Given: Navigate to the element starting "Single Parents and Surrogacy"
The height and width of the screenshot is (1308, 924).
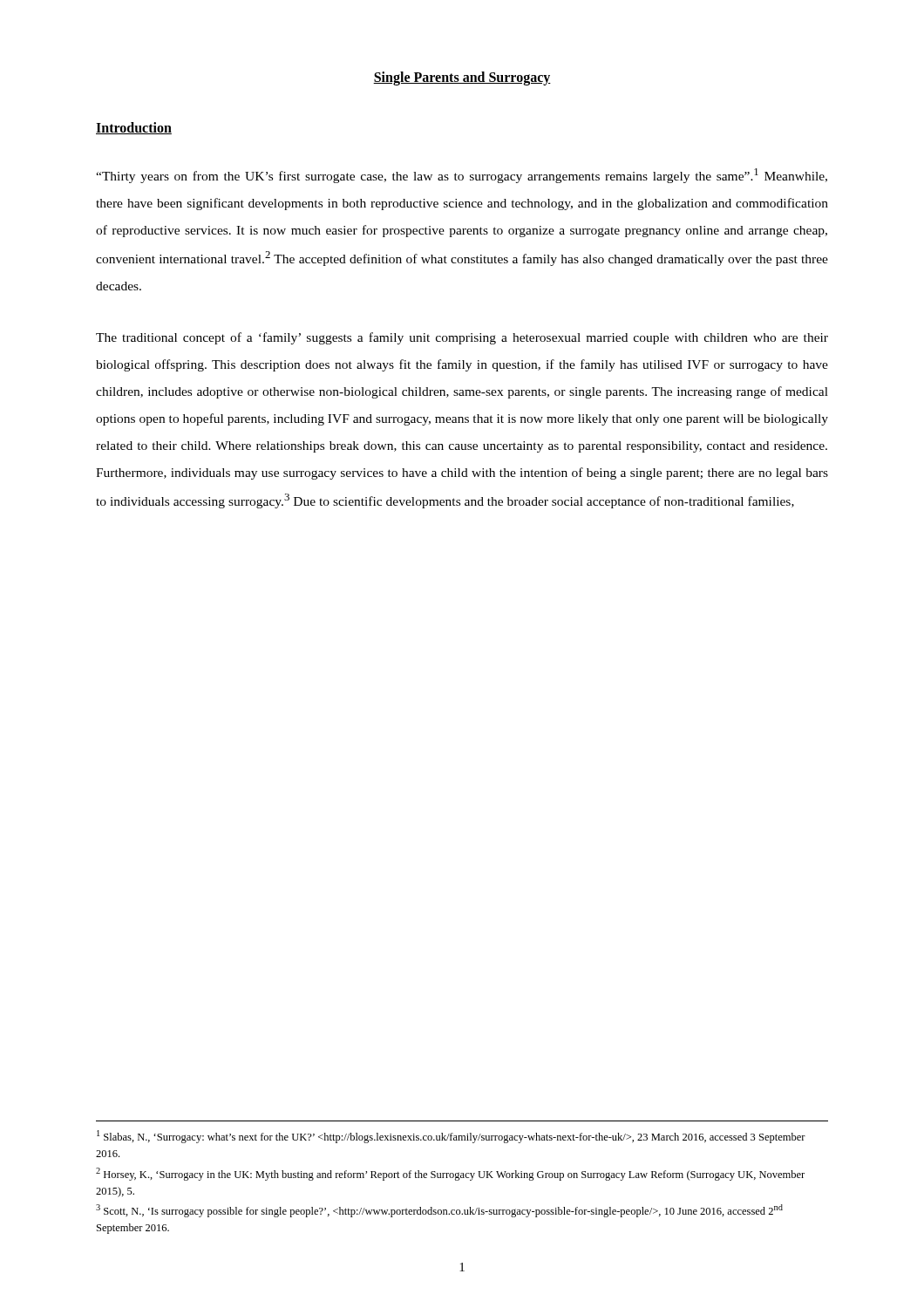Looking at the screenshot, I should tap(462, 77).
